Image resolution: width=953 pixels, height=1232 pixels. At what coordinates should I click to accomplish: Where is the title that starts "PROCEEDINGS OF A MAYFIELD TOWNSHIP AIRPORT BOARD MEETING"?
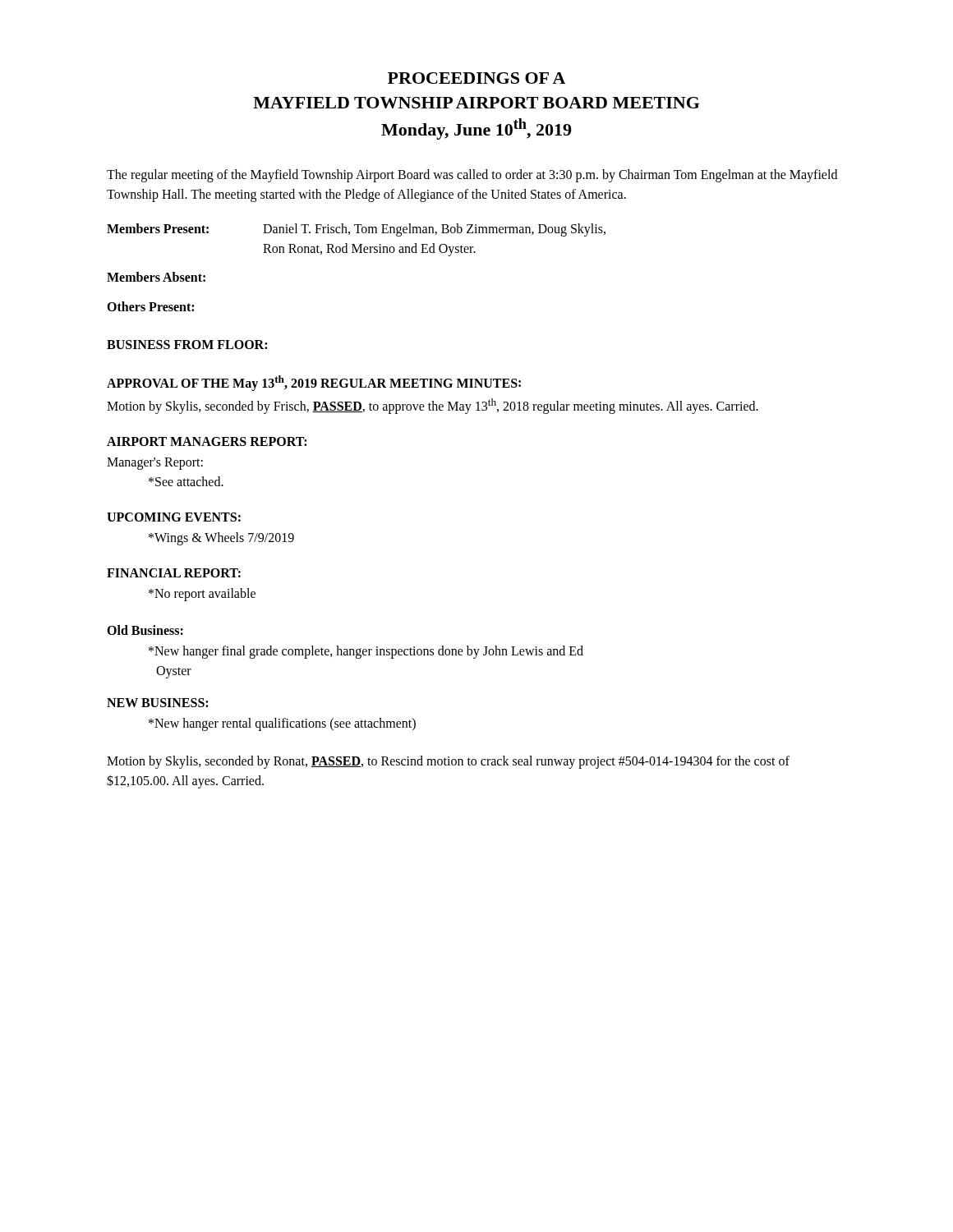point(476,104)
